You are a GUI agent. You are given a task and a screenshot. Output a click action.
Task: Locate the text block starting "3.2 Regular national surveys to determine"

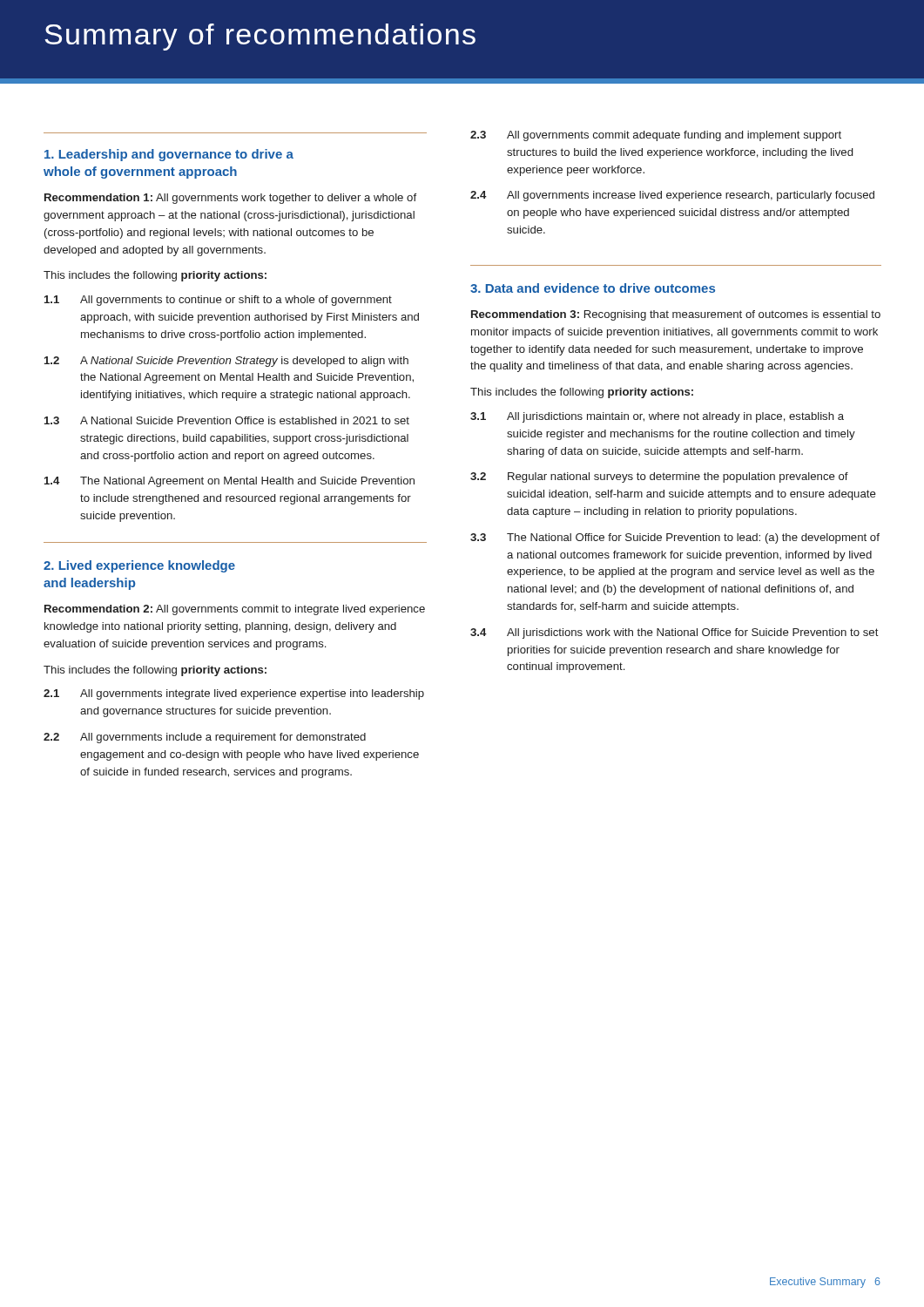676,494
